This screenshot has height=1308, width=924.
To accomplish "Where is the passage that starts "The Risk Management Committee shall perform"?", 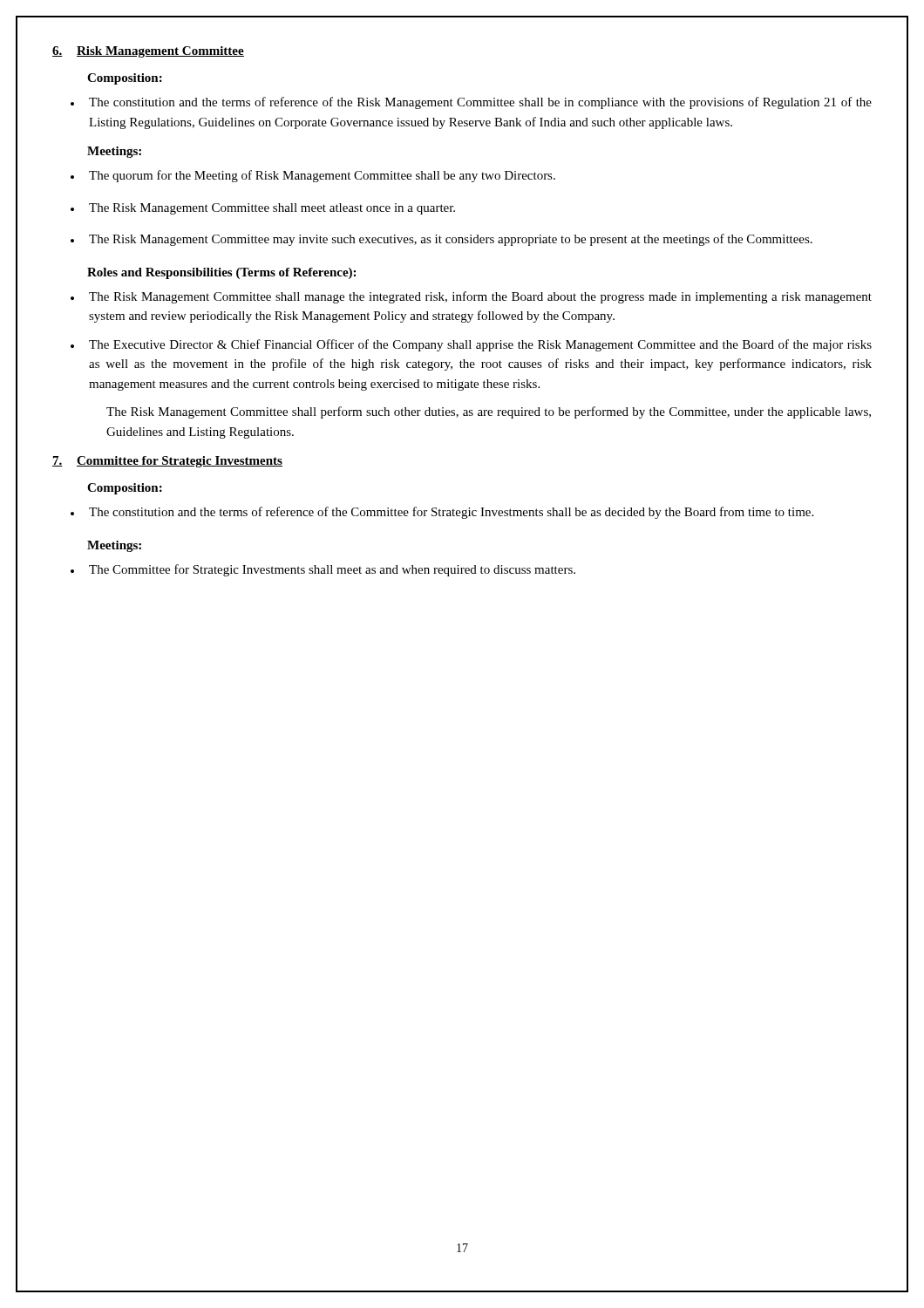I will click(x=489, y=421).
